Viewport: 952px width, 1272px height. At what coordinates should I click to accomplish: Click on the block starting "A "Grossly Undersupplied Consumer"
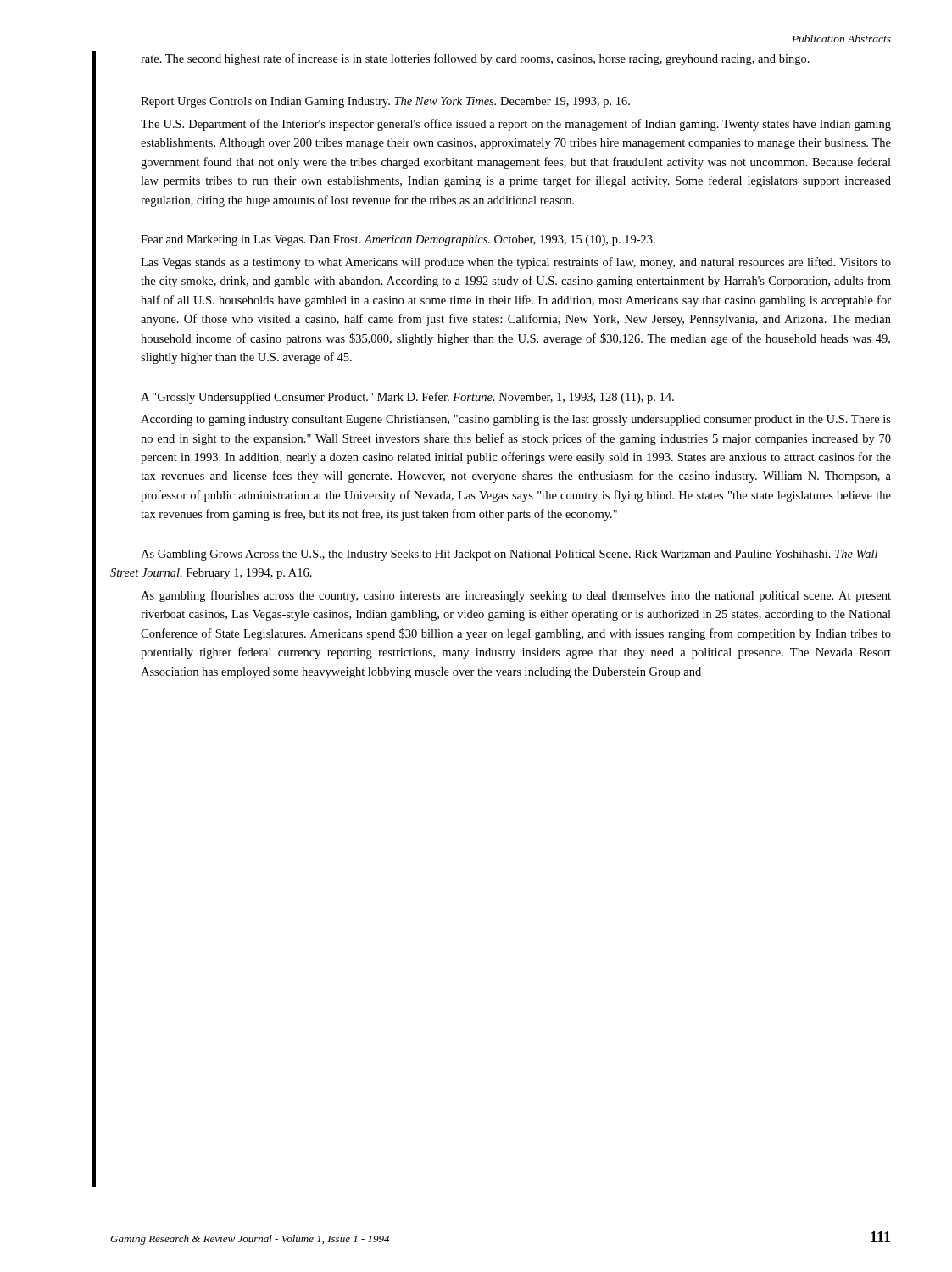(x=408, y=396)
